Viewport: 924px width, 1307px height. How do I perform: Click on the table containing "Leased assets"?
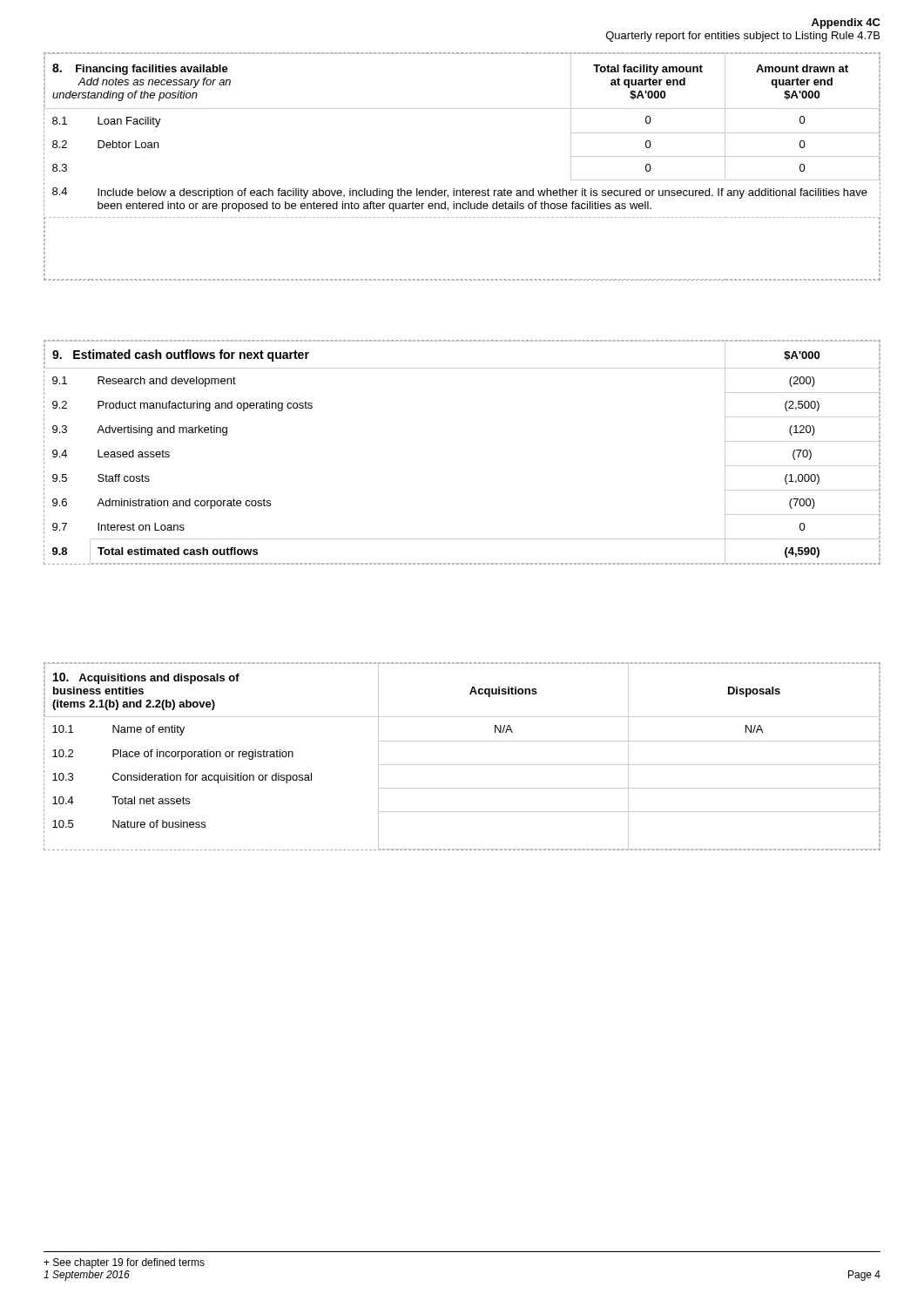pyautogui.click(x=462, y=452)
